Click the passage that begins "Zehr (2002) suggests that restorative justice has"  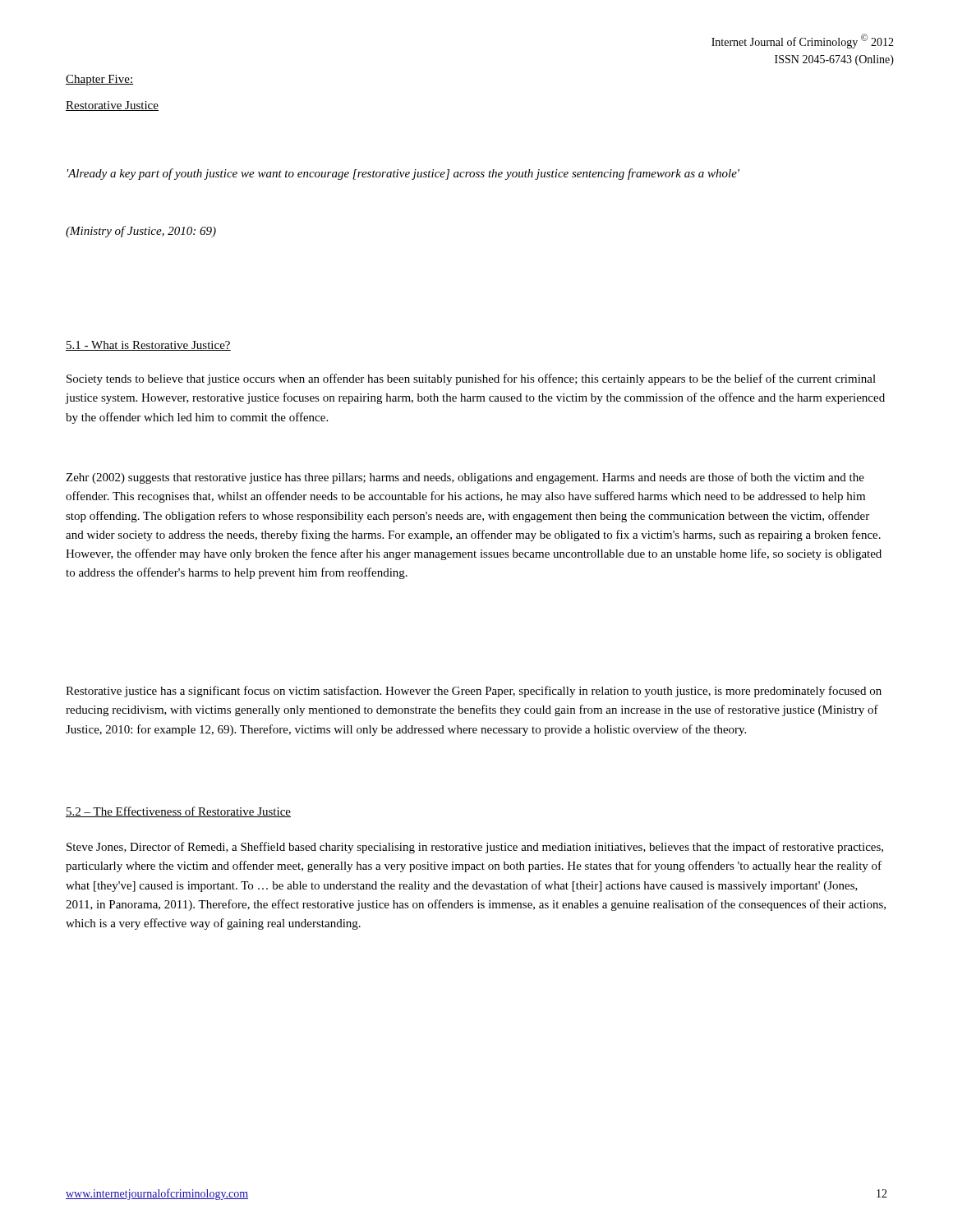(474, 525)
